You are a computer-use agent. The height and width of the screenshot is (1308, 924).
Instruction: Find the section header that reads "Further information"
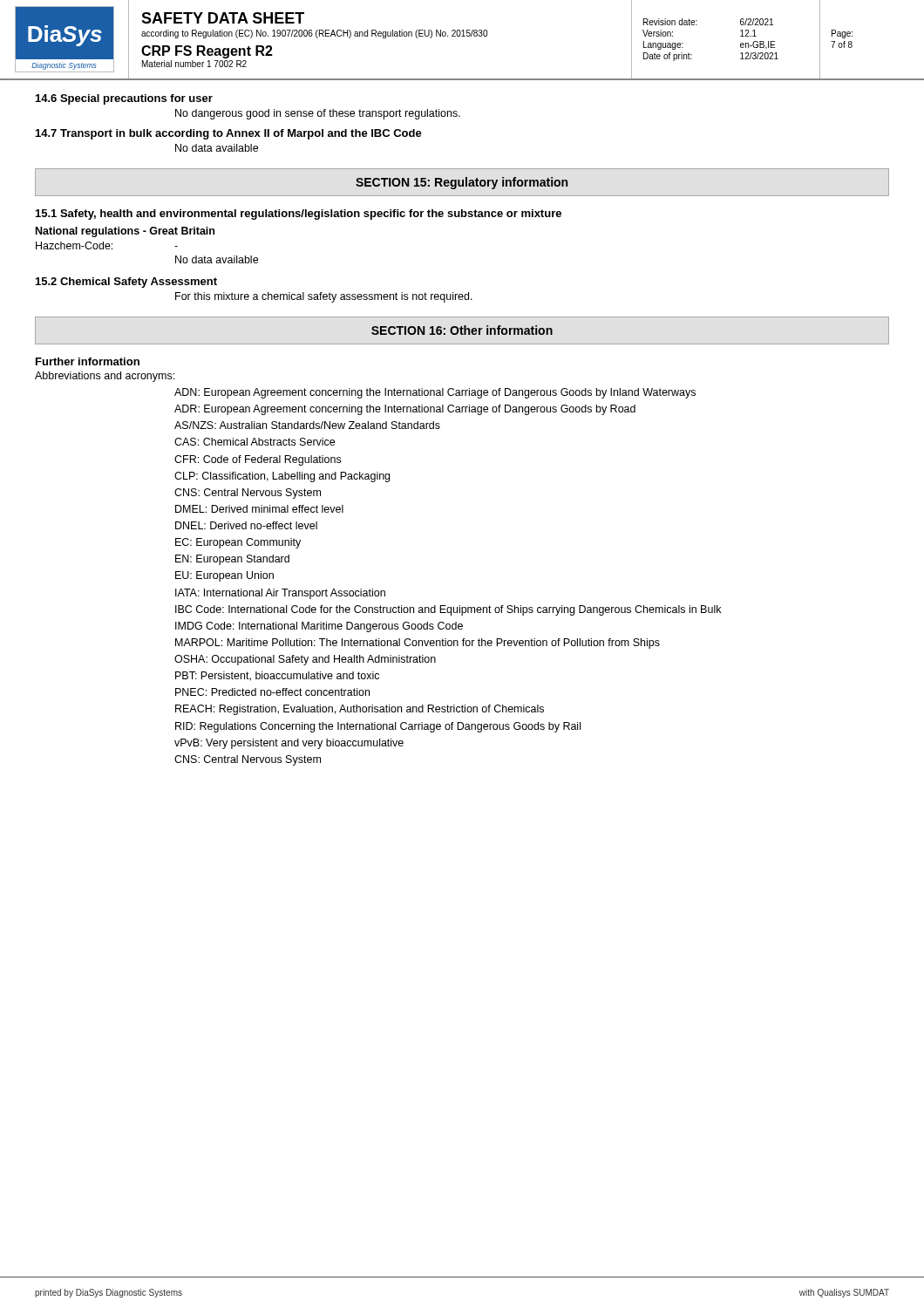(x=87, y=361)
